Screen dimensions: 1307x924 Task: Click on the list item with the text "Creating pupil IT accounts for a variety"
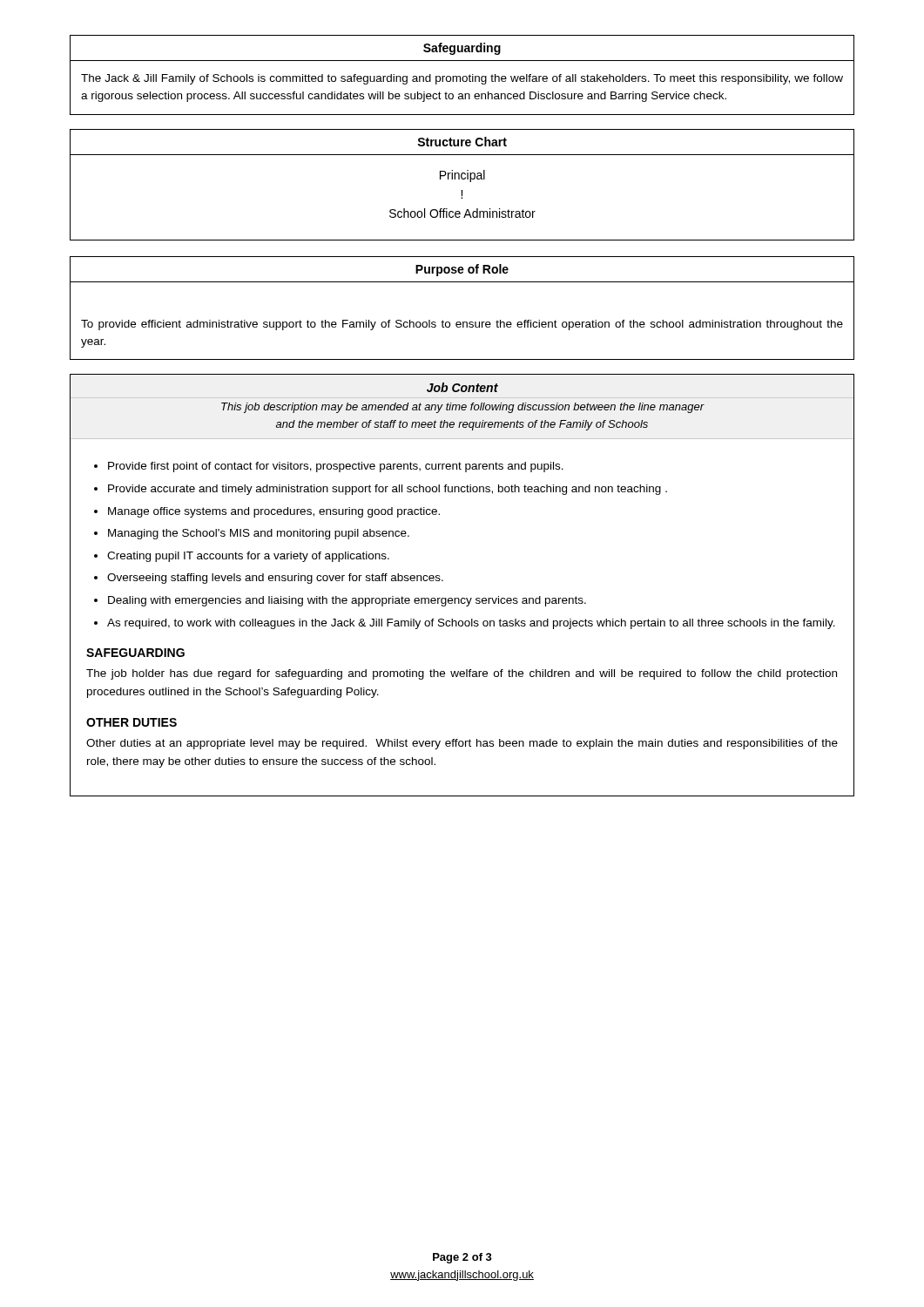[248, 555]
